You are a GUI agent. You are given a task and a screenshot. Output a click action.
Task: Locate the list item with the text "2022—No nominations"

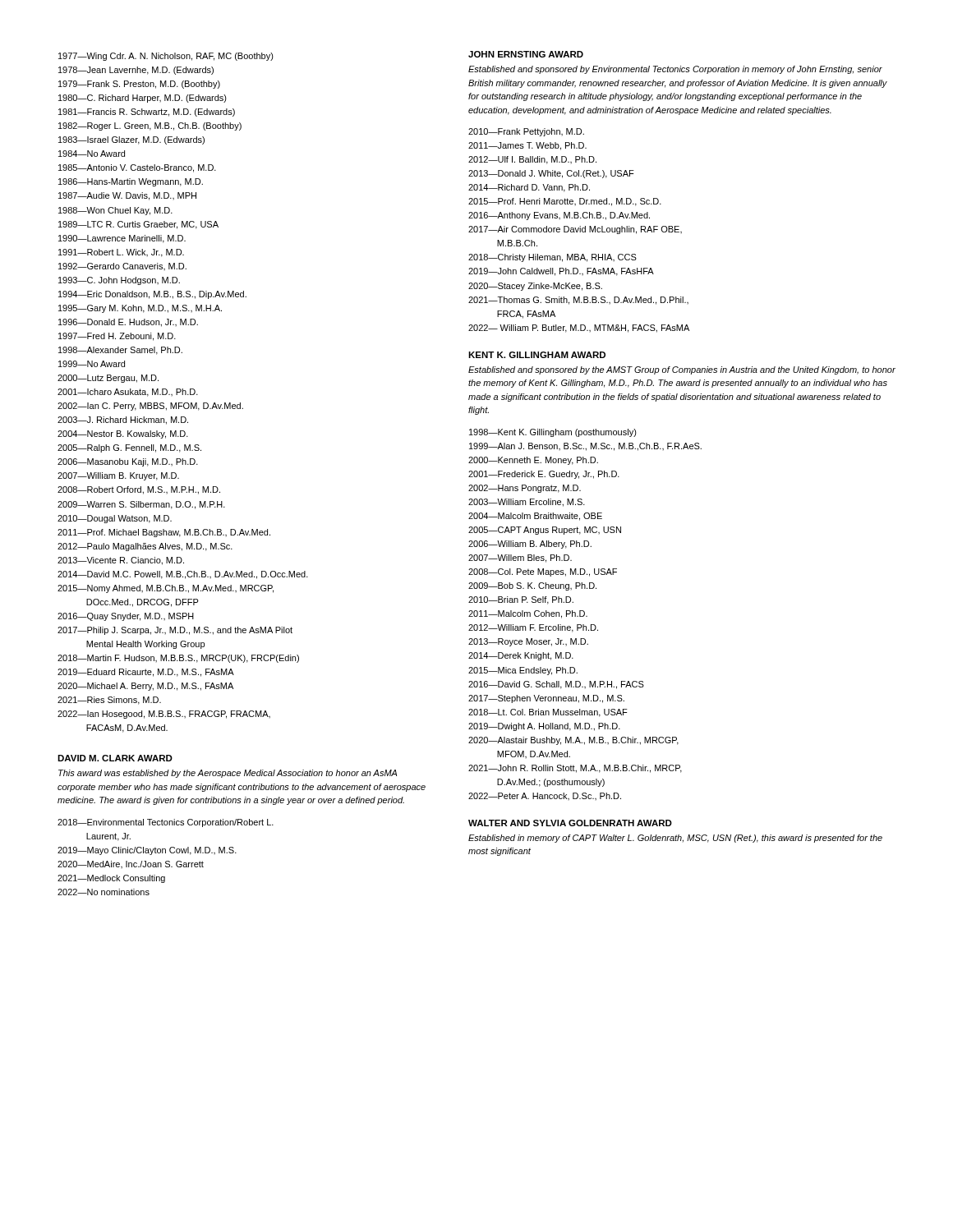pos(103,892)
